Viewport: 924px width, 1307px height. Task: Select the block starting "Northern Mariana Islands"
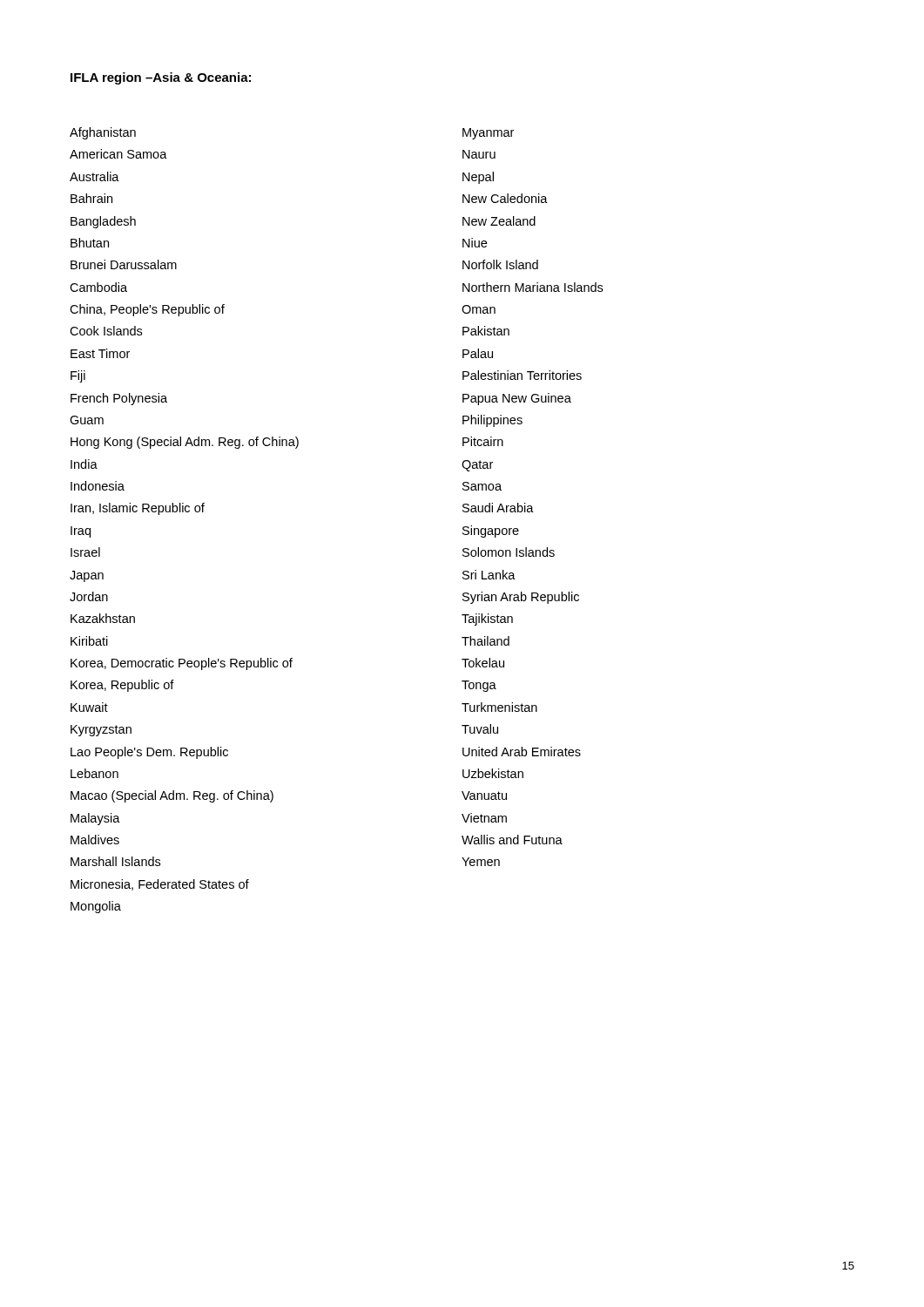tap(532, 287)
